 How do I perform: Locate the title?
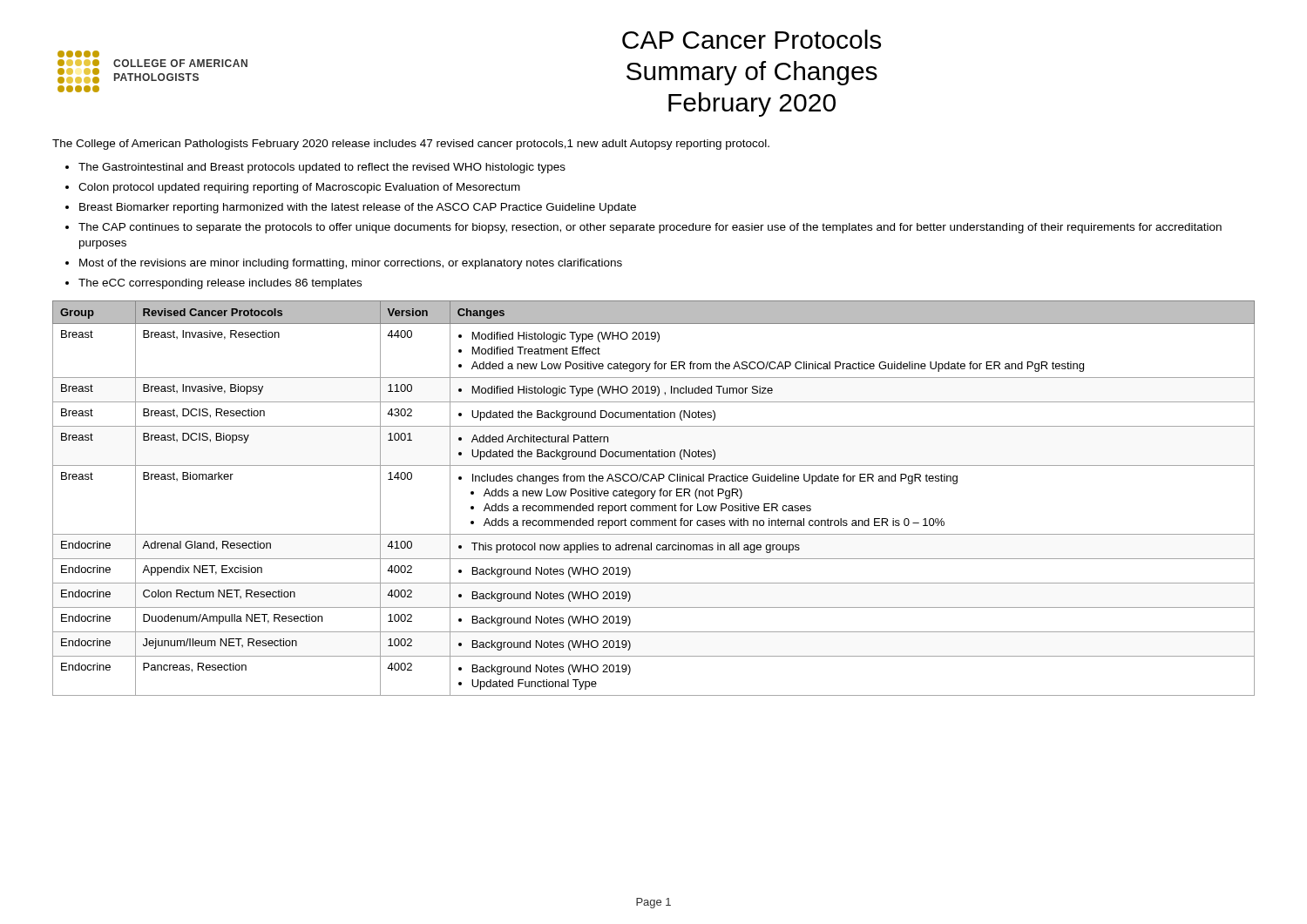click(x=752, y=71)
